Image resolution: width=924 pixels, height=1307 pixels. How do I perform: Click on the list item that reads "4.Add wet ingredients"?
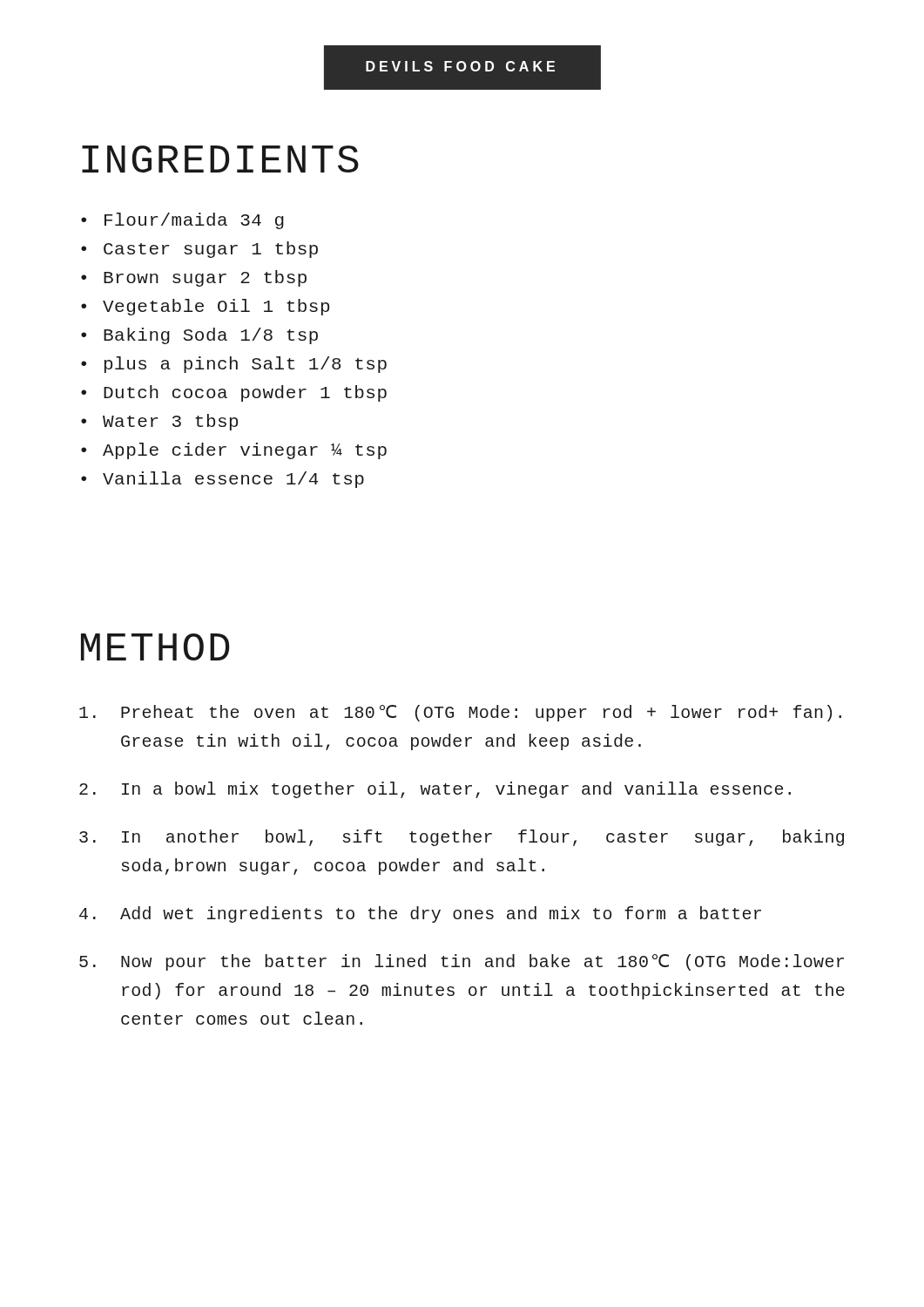[421, 915]
